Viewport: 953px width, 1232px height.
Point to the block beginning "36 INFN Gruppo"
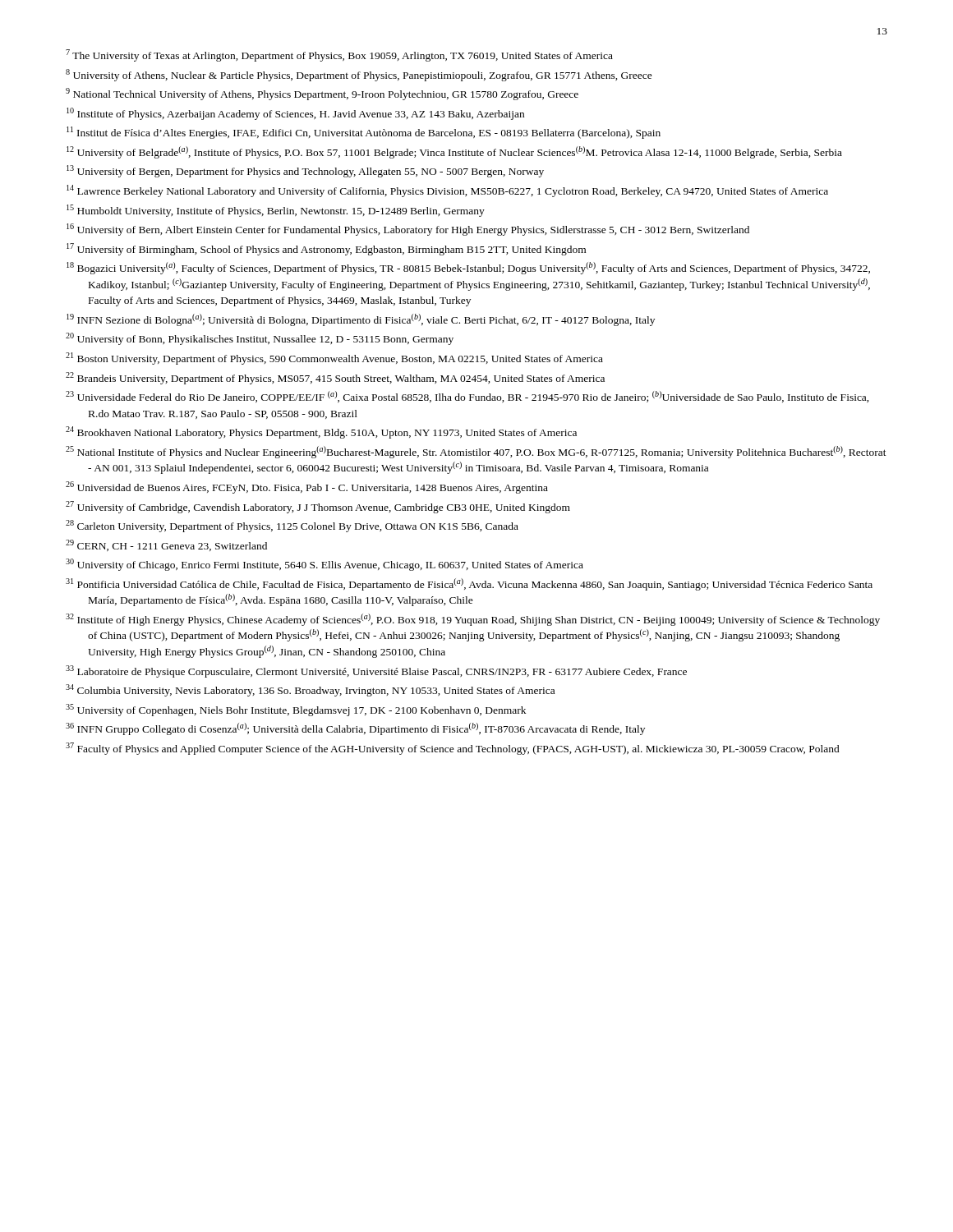[x=356, y=728]
